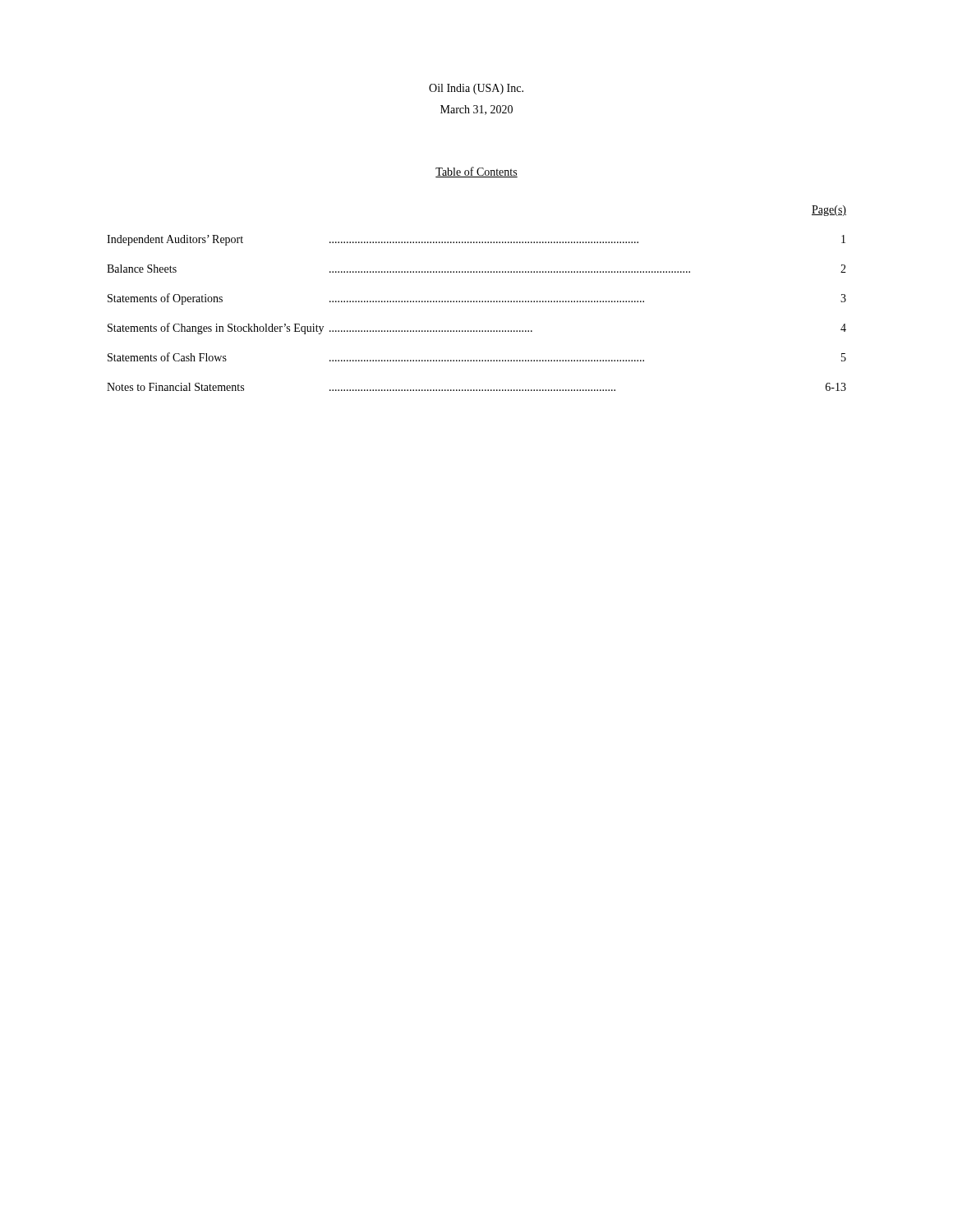
Task: Locate the table
Action: point(476,314)
